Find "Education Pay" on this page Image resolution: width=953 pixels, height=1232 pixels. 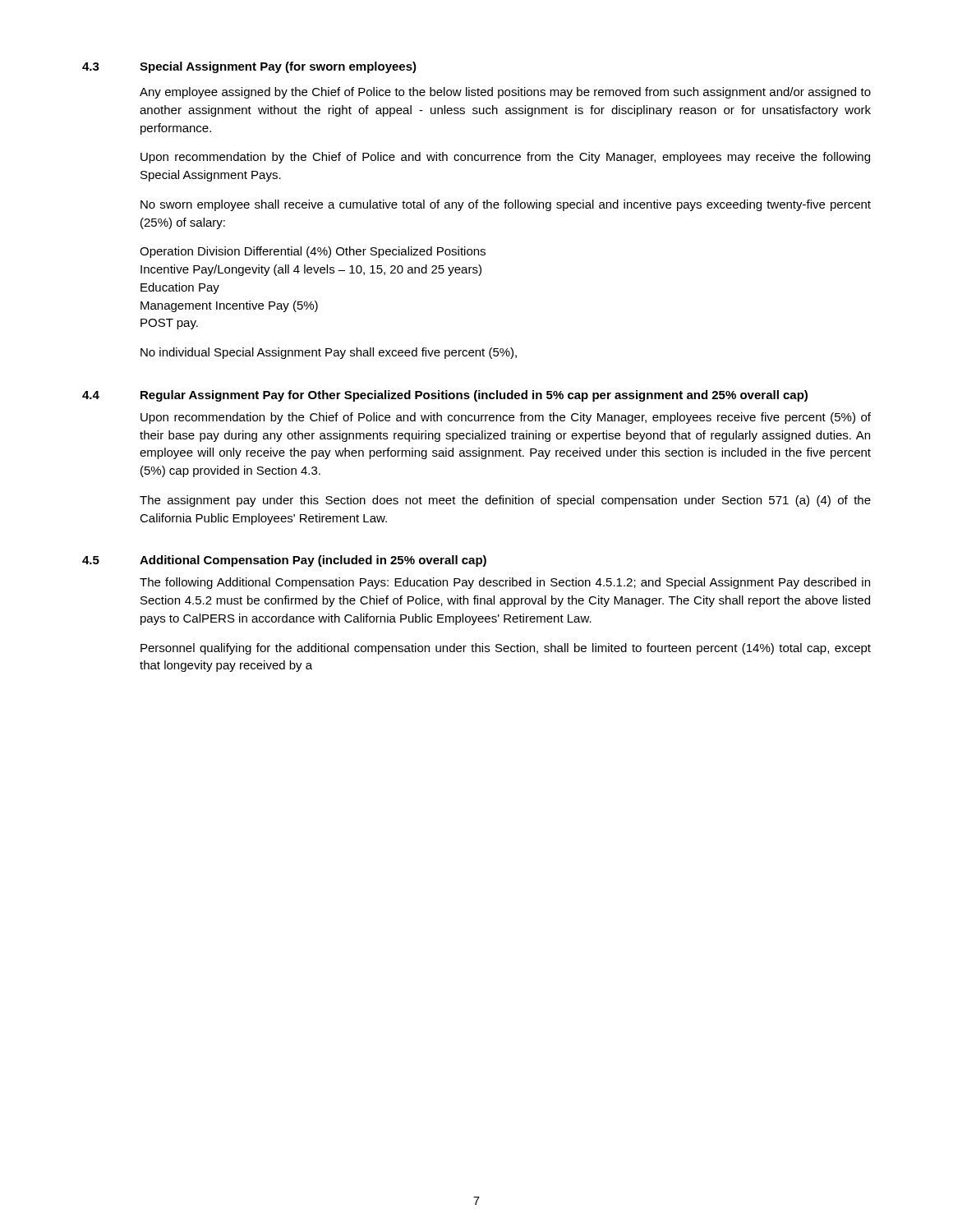tap(179, 287)
